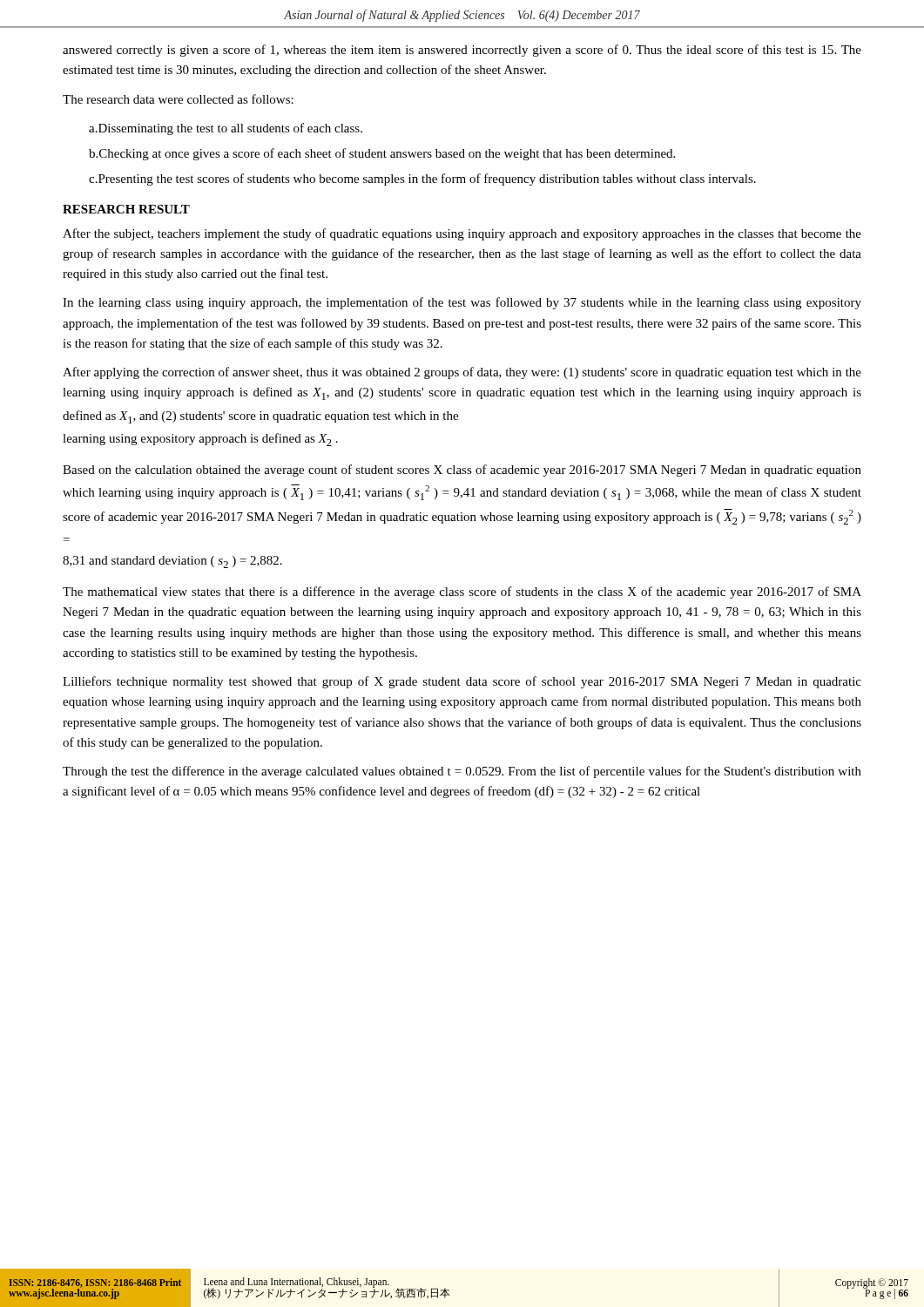Click the passage that begins "The mathematical view"
This screenshot has width=924, height=1307.
click(x=462, y=623)
